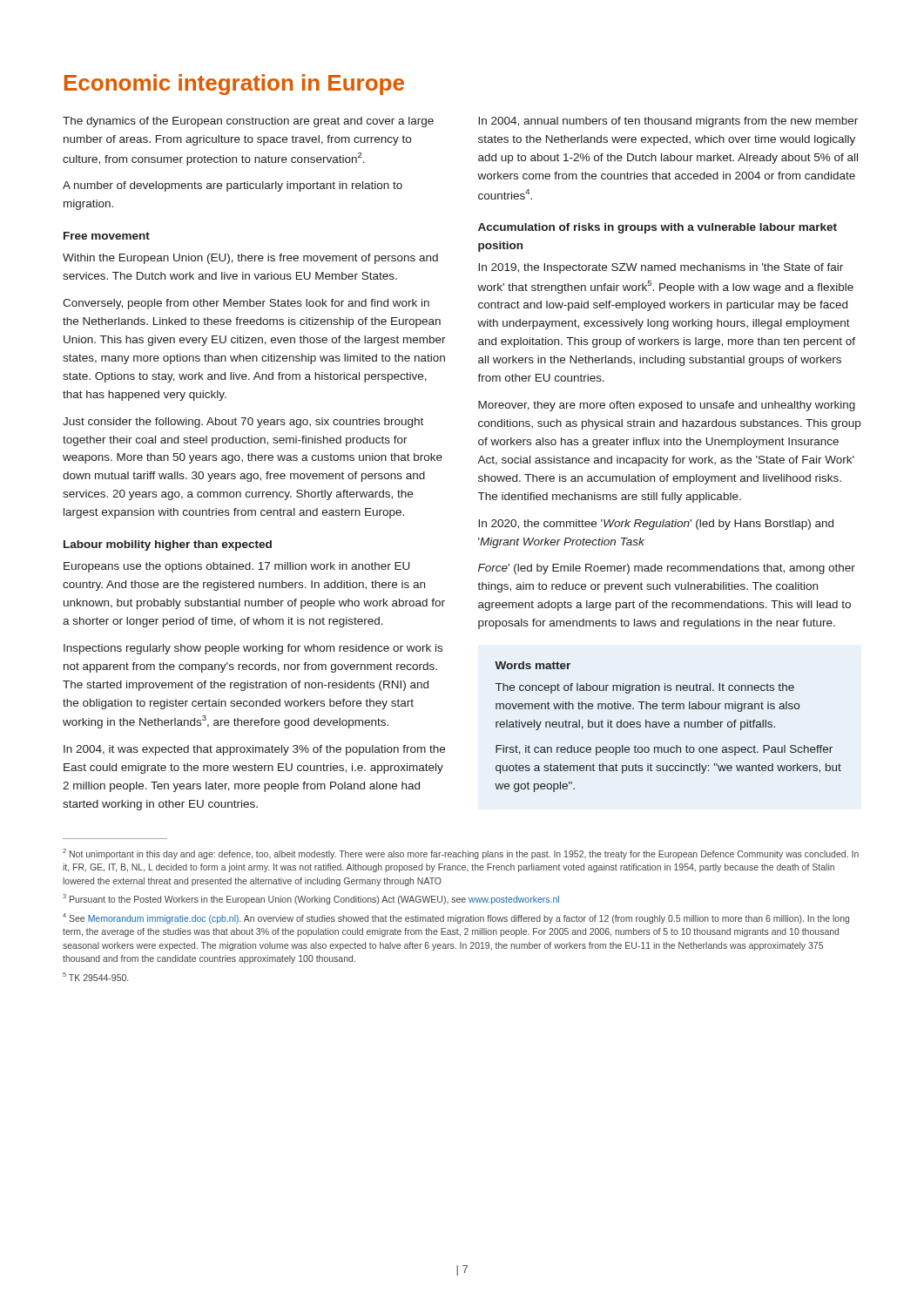Where is the passage that starts "A number of developments are particularly important in"?
This screenshot has width=924, height=1307.
tap(255, 195)
